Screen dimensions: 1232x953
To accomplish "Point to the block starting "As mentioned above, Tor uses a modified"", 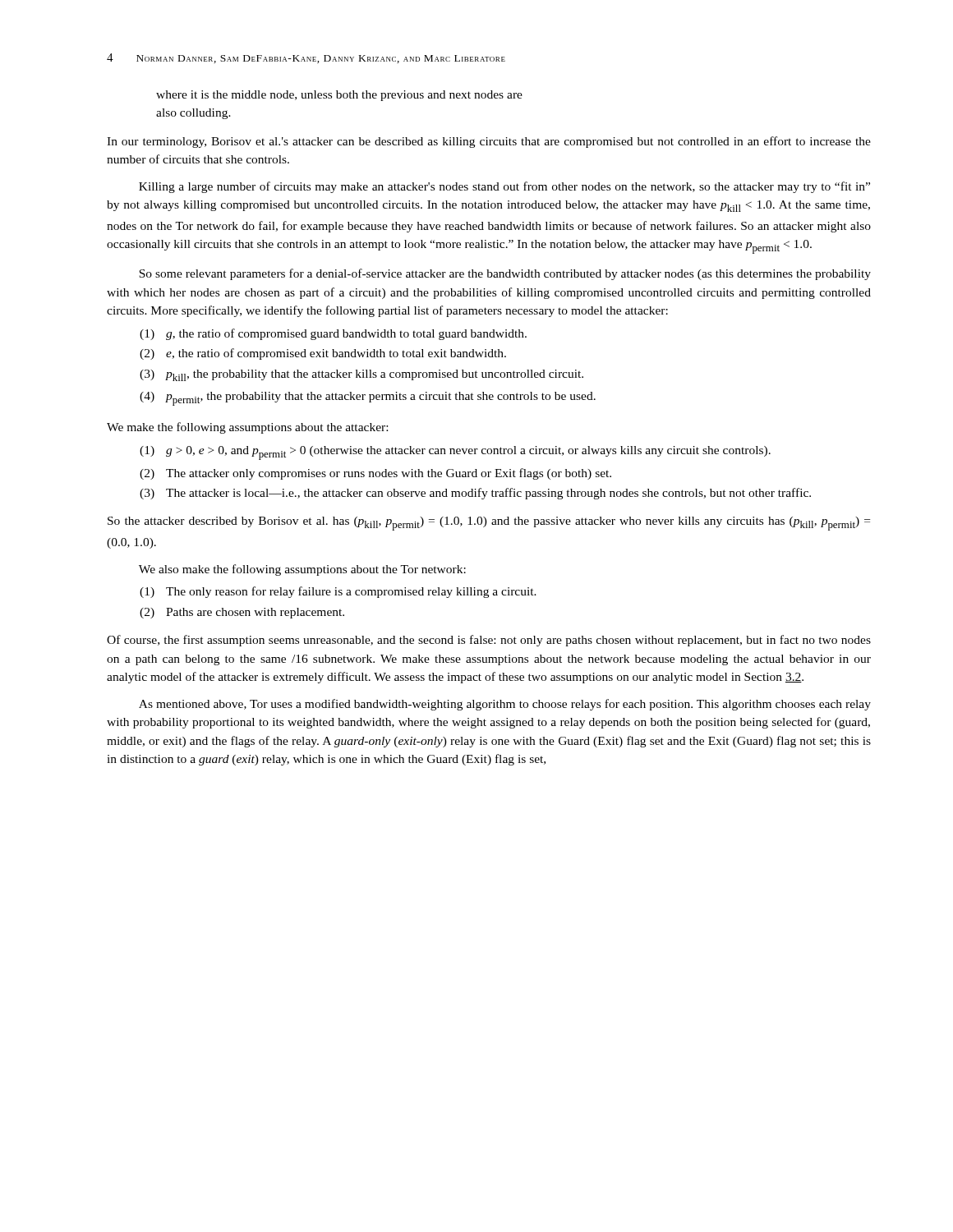I will coord(489,731).
